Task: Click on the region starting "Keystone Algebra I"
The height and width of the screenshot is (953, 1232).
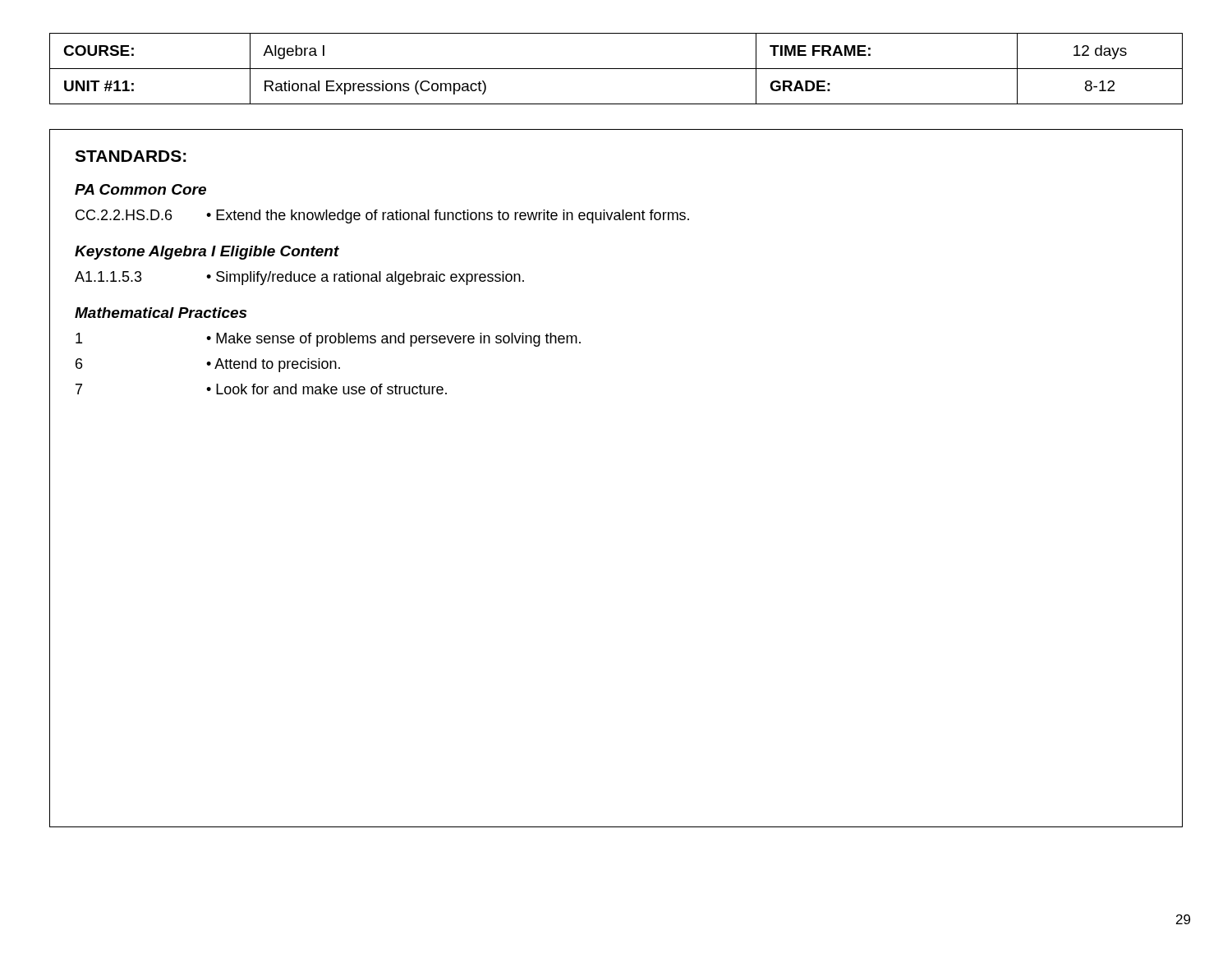Action: [x=207, y=251]
